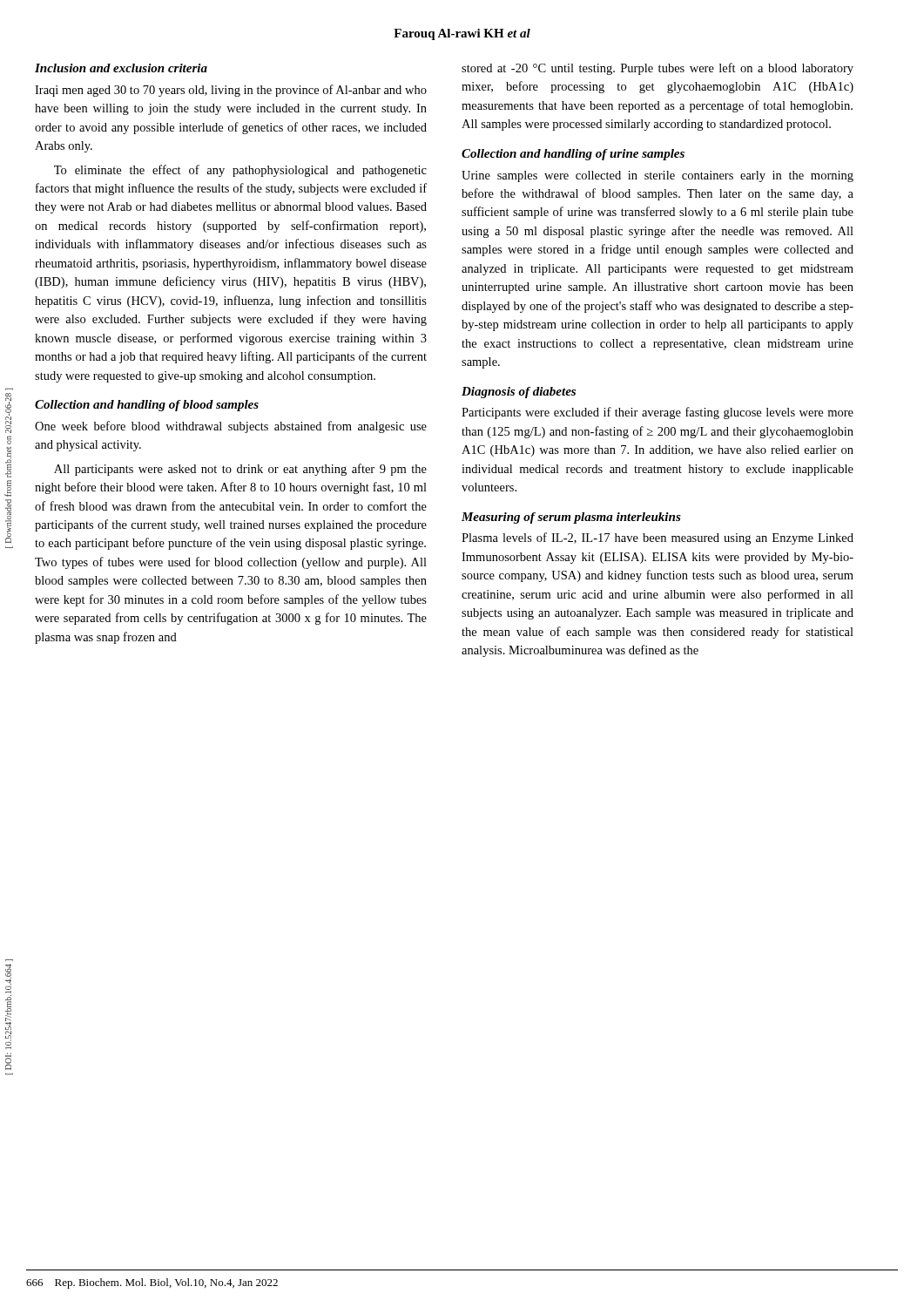Image resolution: width=924 pixels, height=1307 pixels.
Task: Find the text block that says "Iraqi men aged 30 to 70 years"
Action: [x=231, y=233]
